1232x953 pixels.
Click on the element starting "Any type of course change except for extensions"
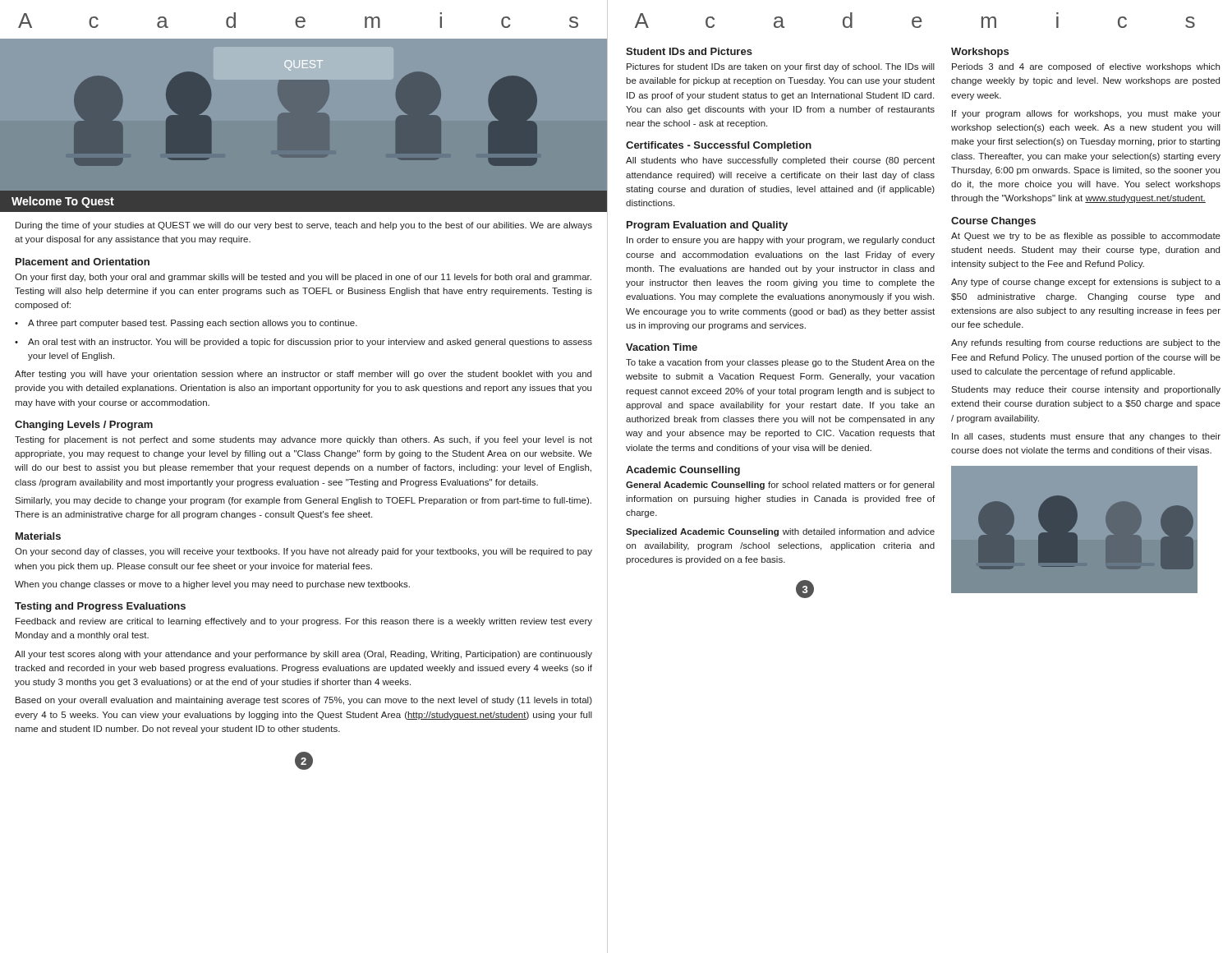click(x=1086, y=303)
